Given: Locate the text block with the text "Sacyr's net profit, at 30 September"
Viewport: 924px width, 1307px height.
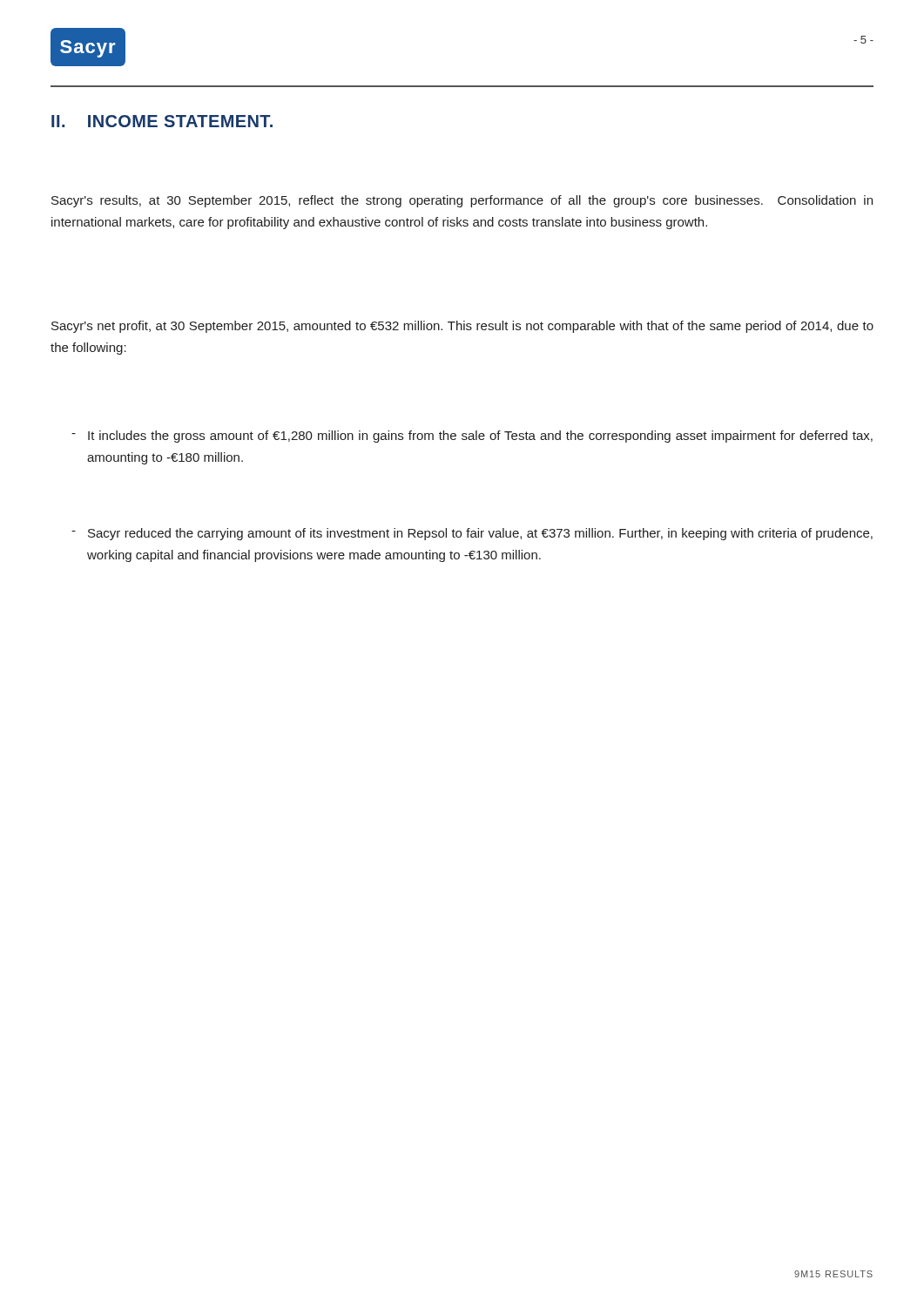Looking at the screenshot, I should pyautogui.click(x=462, y=336).
